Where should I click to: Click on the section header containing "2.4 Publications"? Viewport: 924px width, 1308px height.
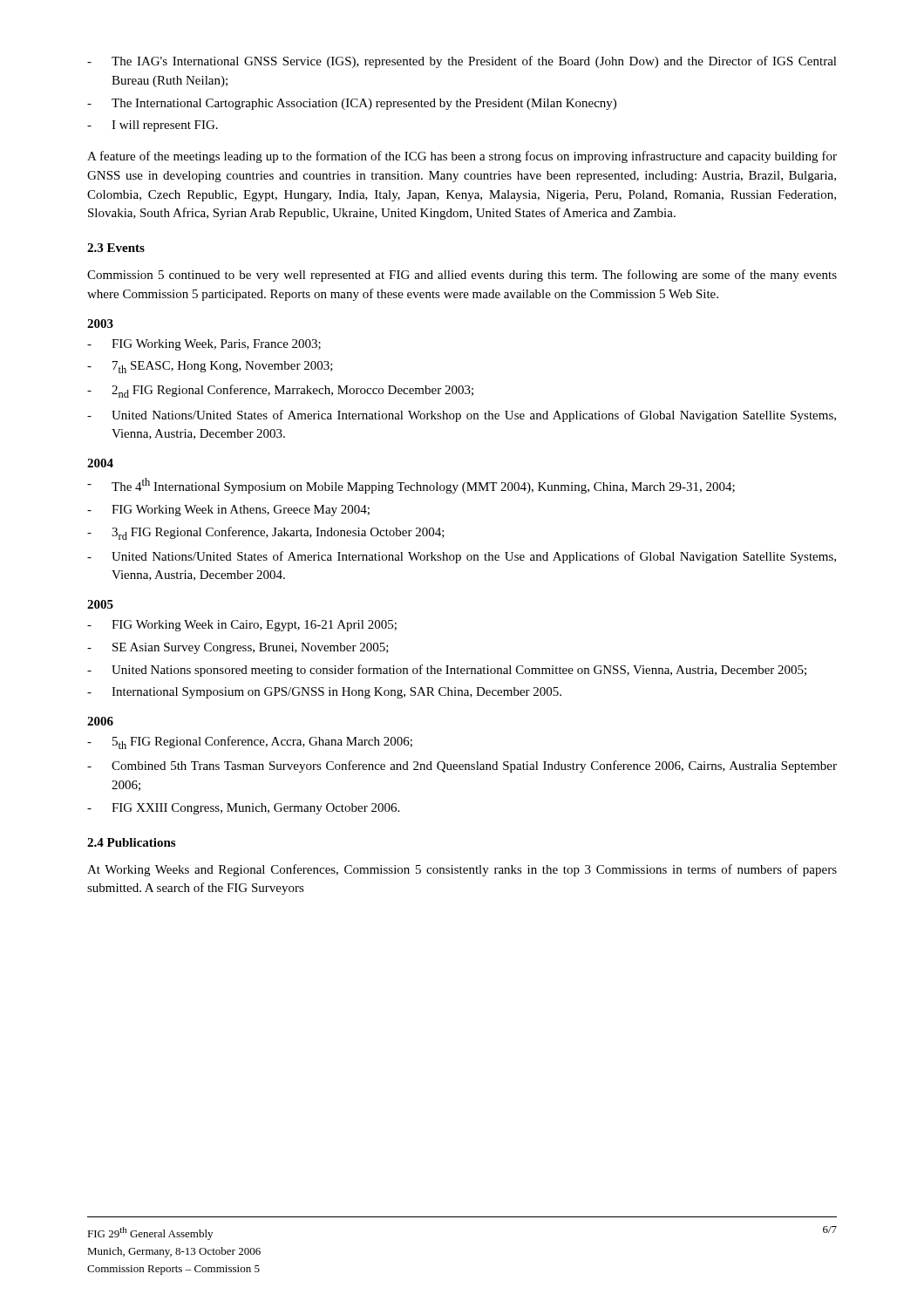pyautogui.click(x=131, y=842)
